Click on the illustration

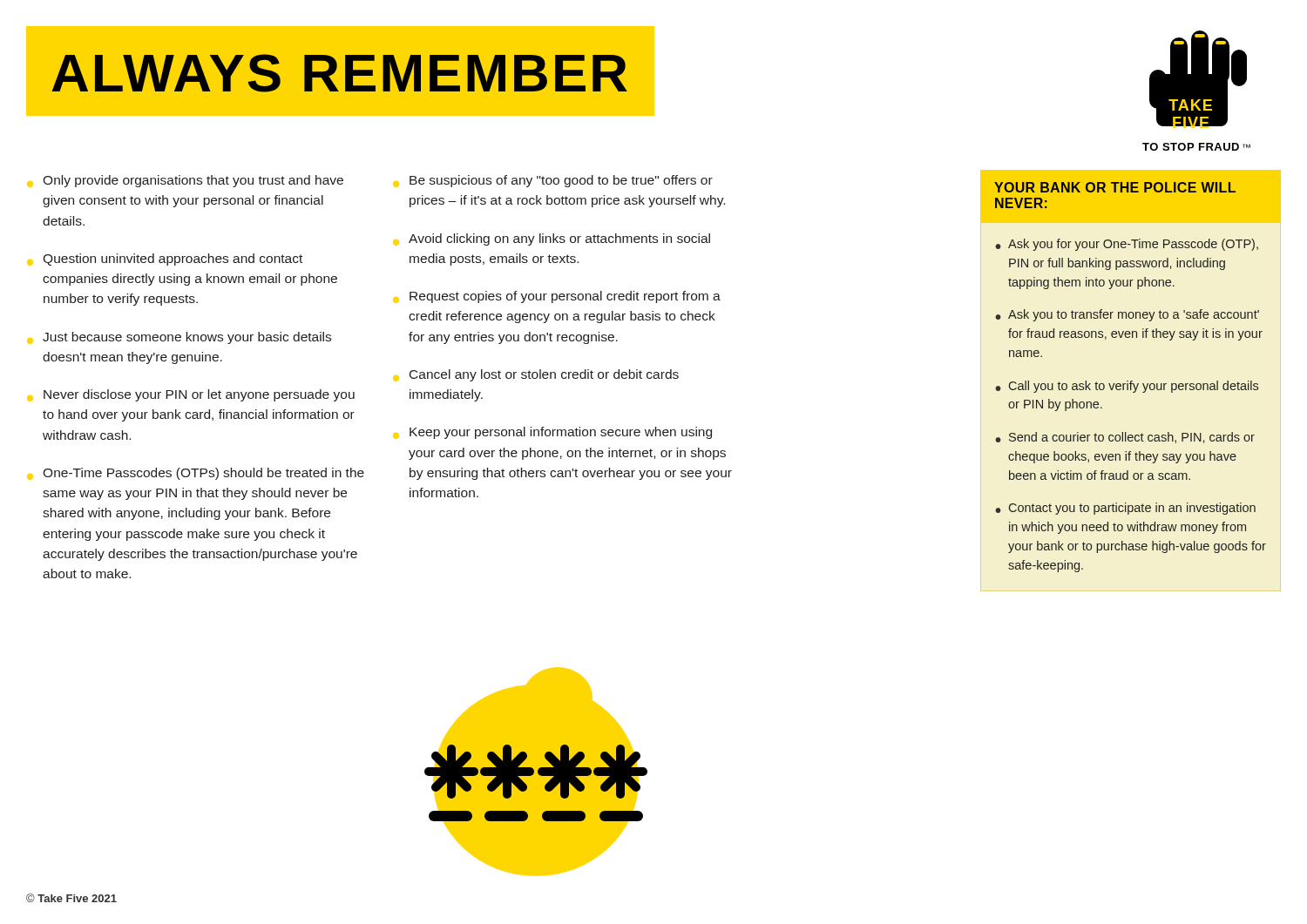536,772
